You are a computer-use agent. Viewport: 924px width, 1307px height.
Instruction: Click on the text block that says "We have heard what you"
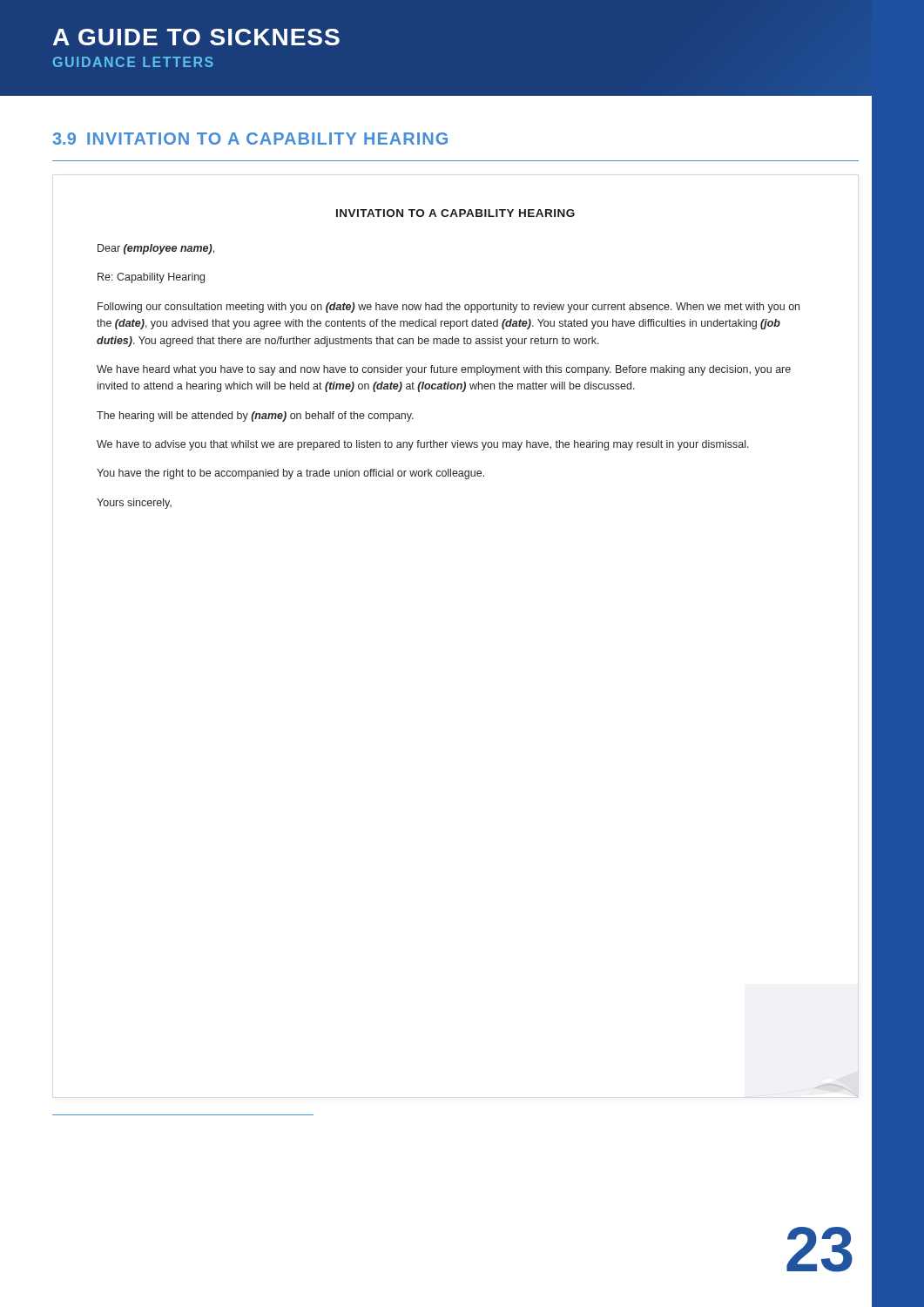click(444, 378)
